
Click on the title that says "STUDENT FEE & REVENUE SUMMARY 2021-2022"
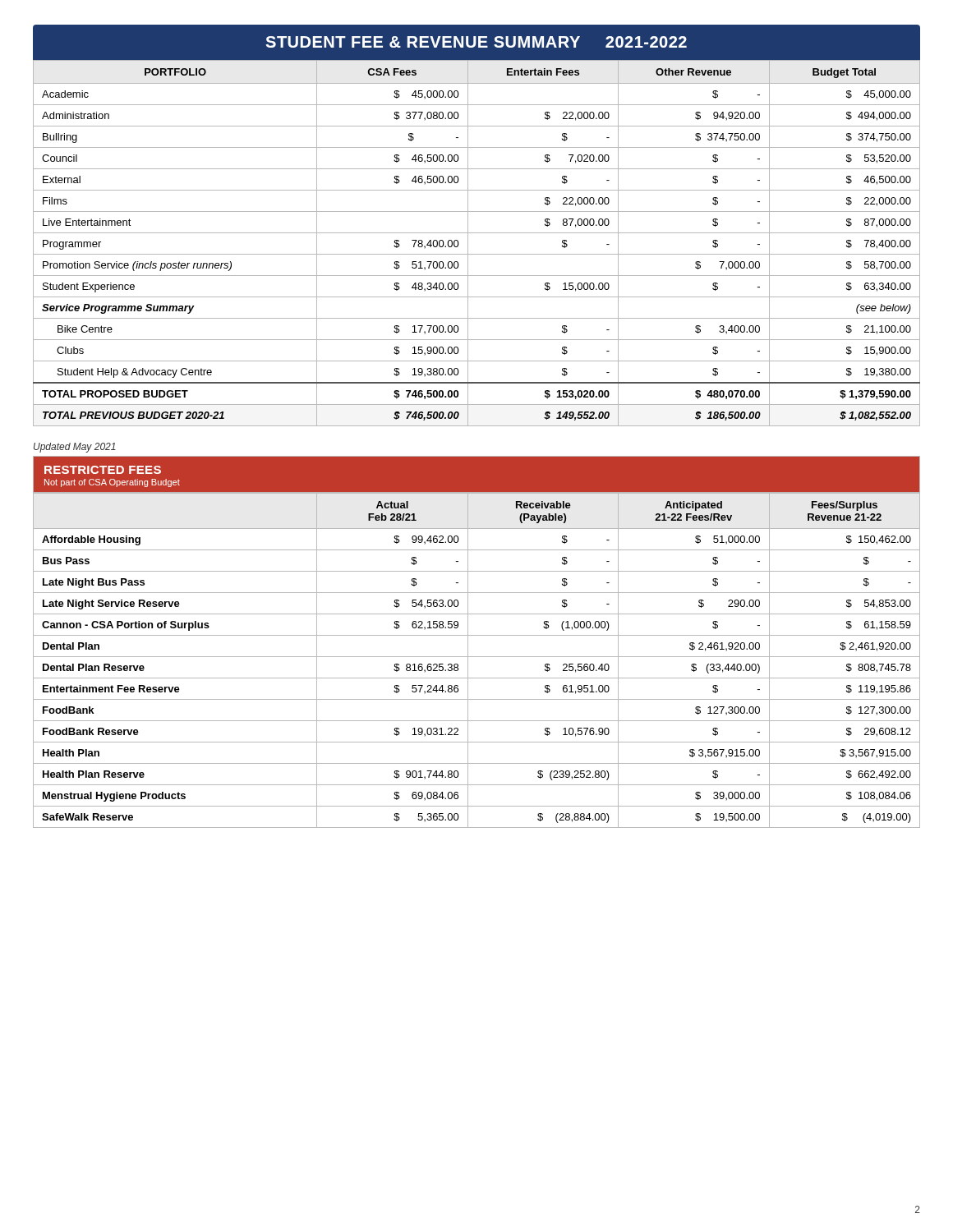pos(476,42)
